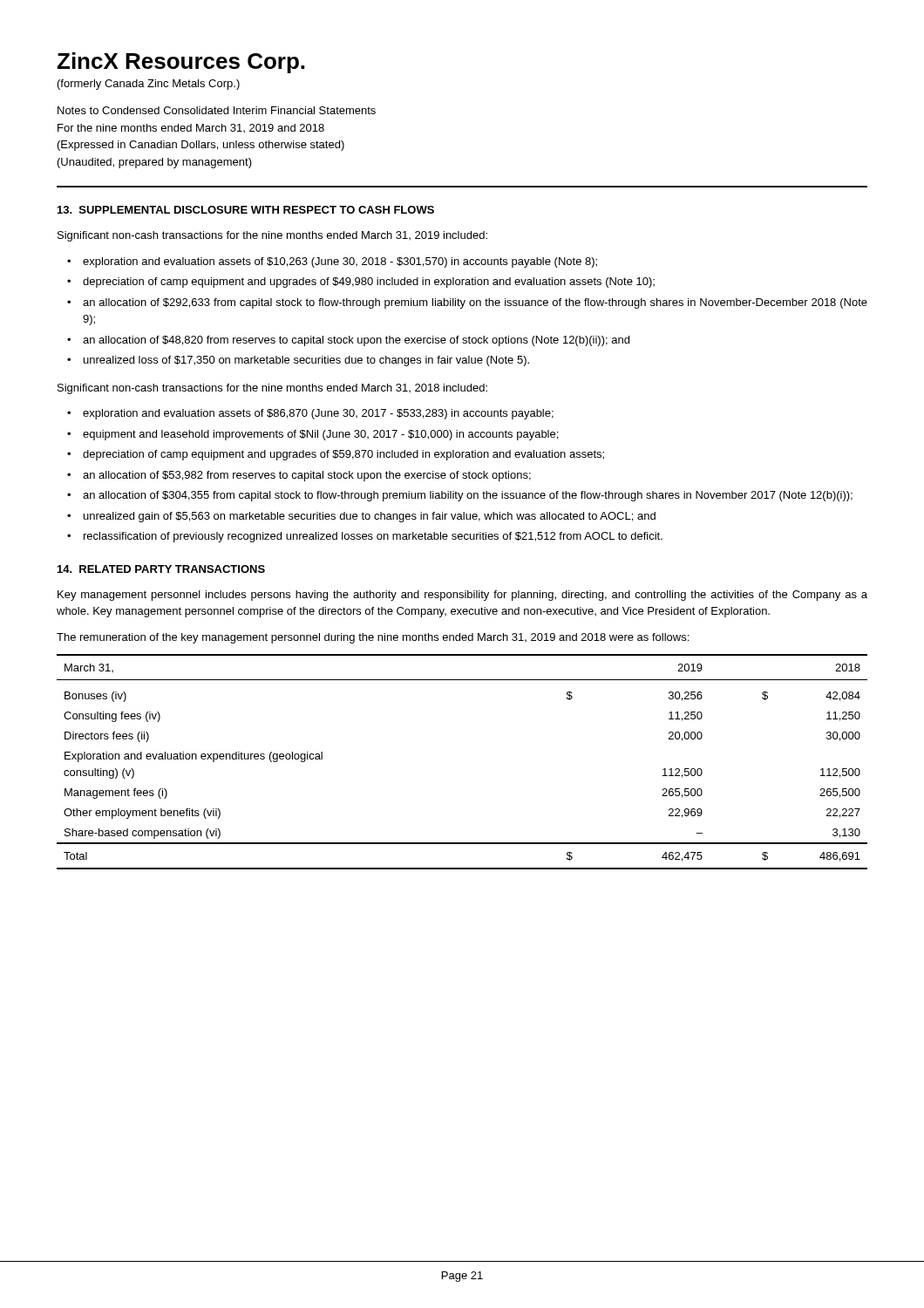Point to the block beginning "(formerly Canada Zinc"
The width and height of the screenshot is (924, 1308).
click(x=148, y=83)
